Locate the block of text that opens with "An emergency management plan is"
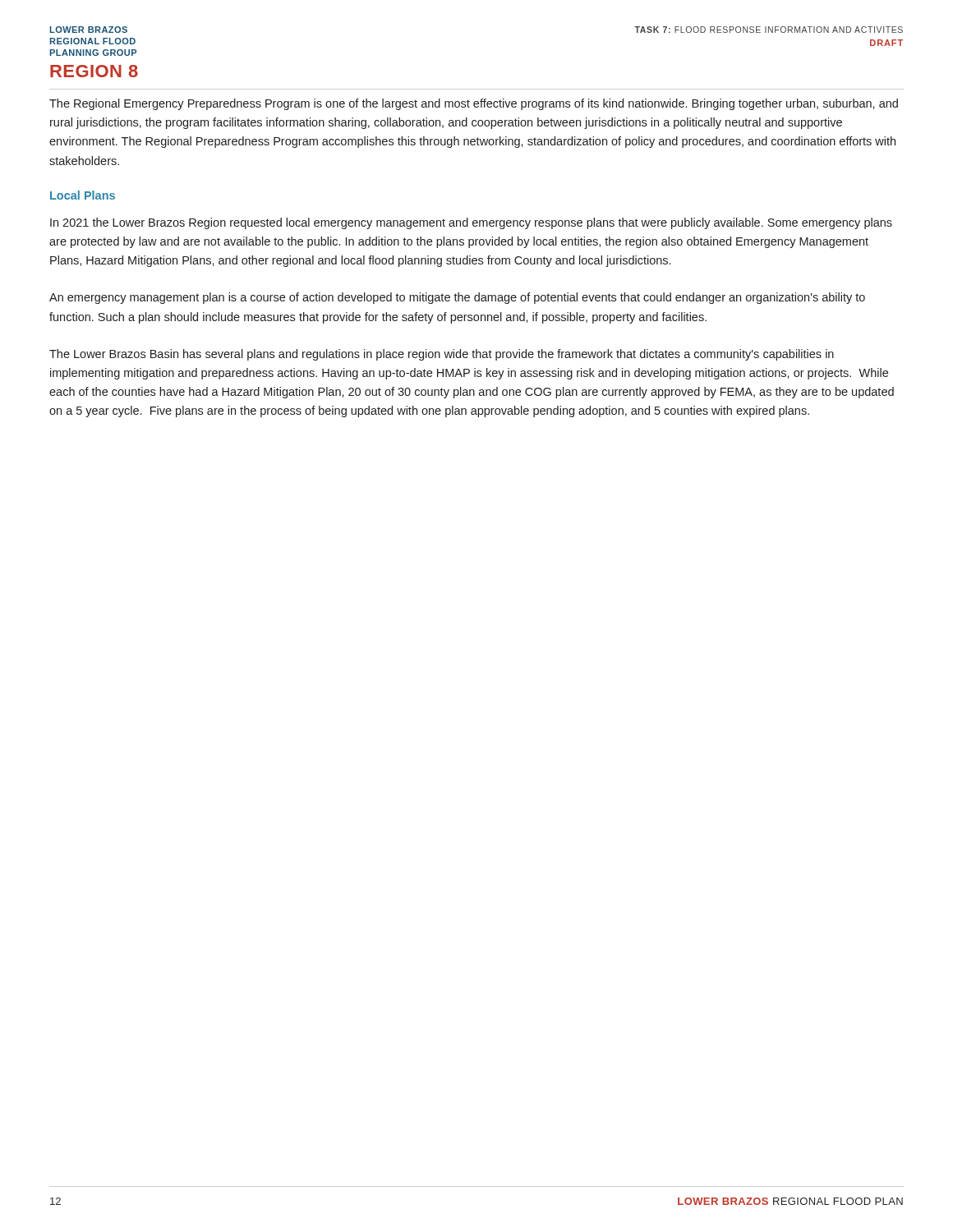Screen dimensions: 1232x953 457,307
